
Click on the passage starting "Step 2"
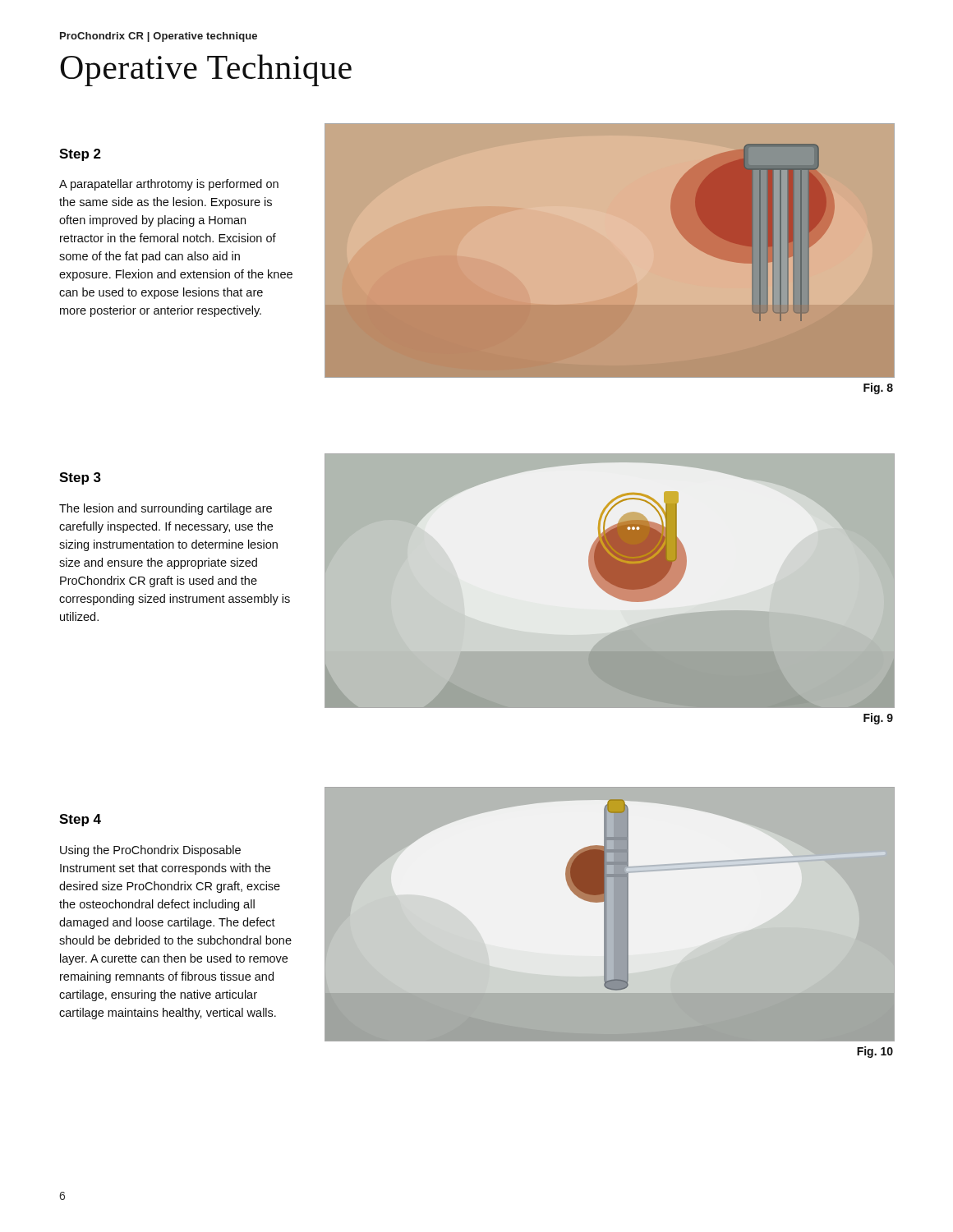click(80, 154)
